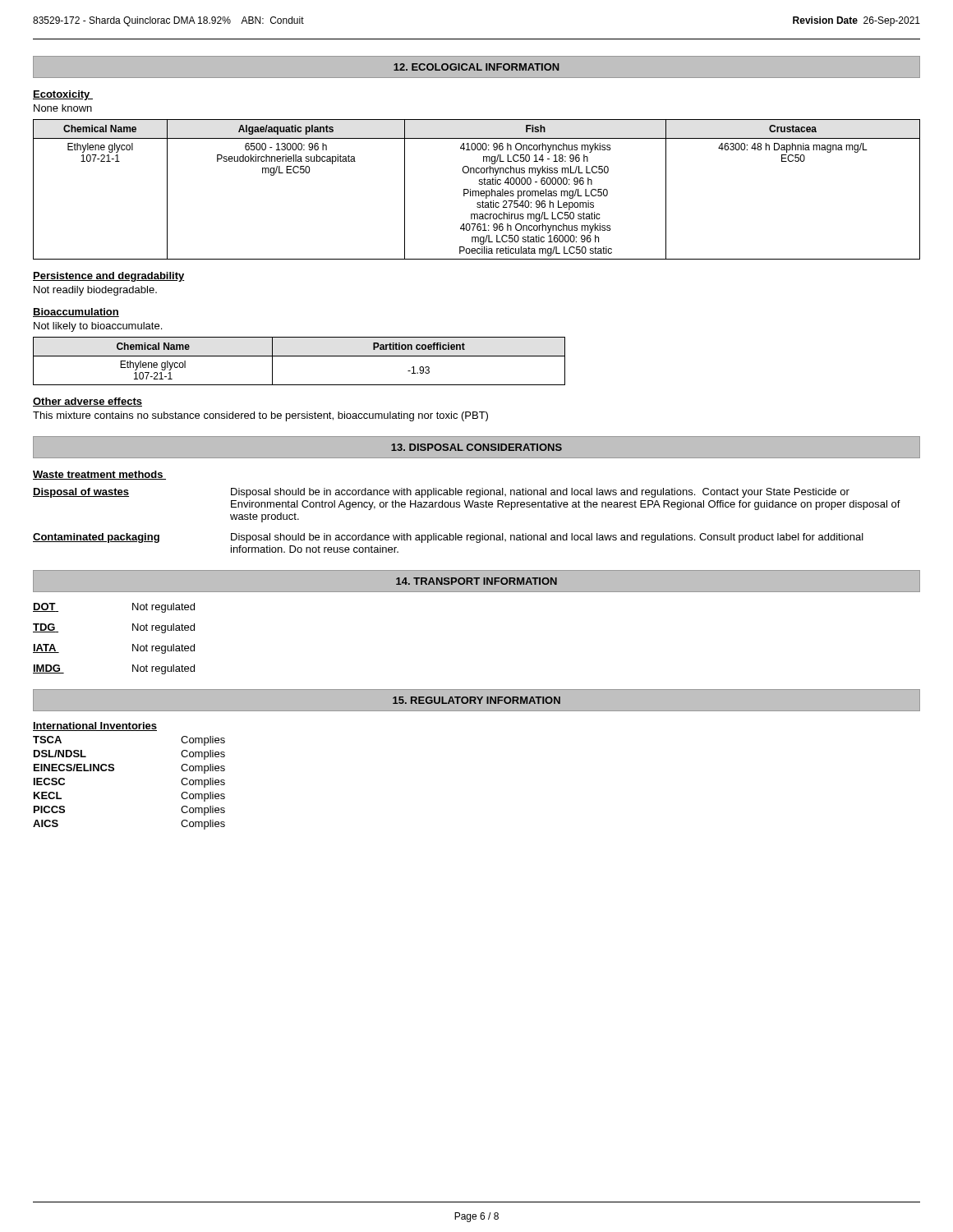This screenshot has width=953, height=1232.
Task: Select the region starting "Not likely to bioaccumulate."
Action: (x=98, y=326)
